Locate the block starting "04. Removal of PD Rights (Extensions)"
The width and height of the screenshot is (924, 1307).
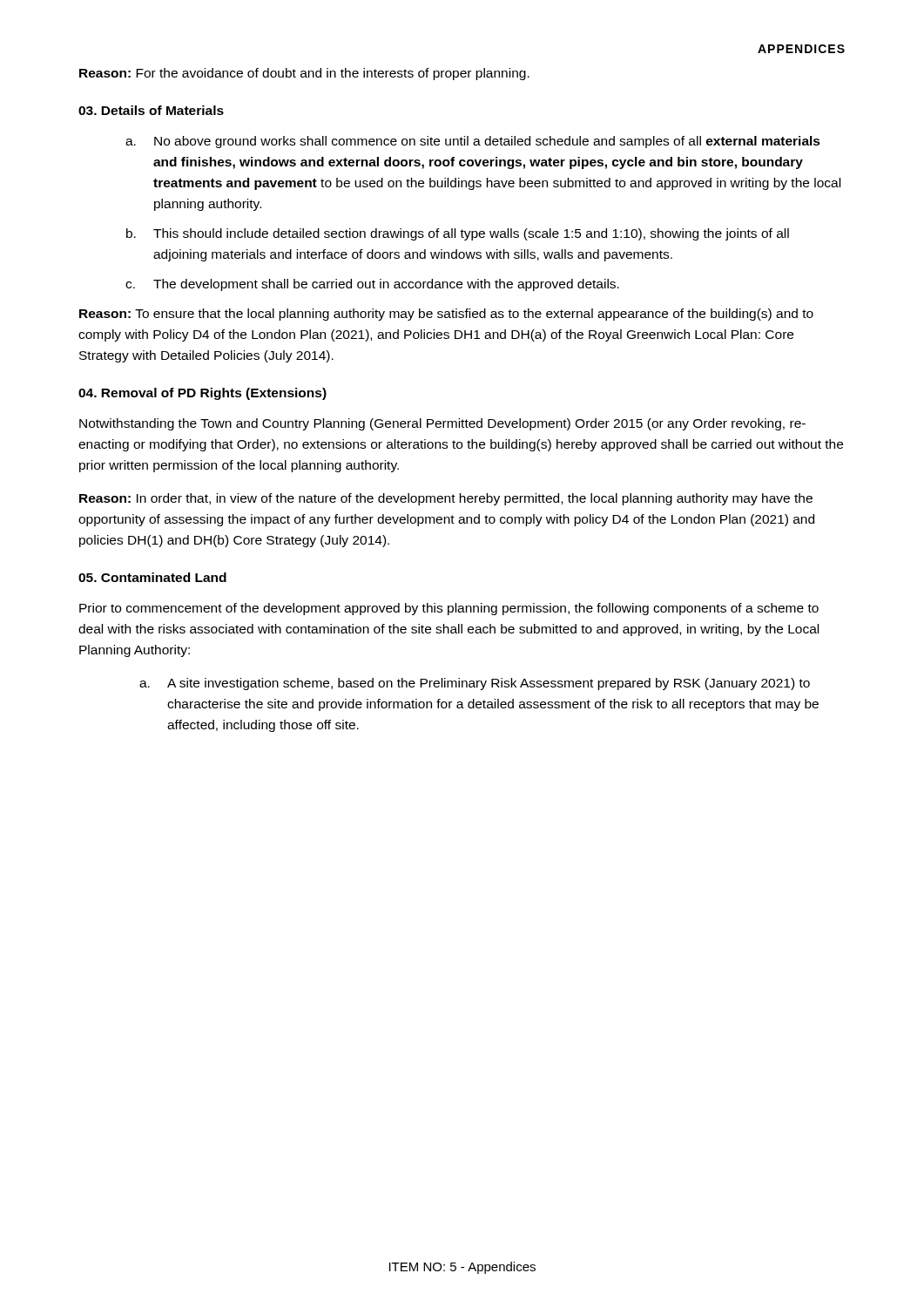tap(202, 393)
